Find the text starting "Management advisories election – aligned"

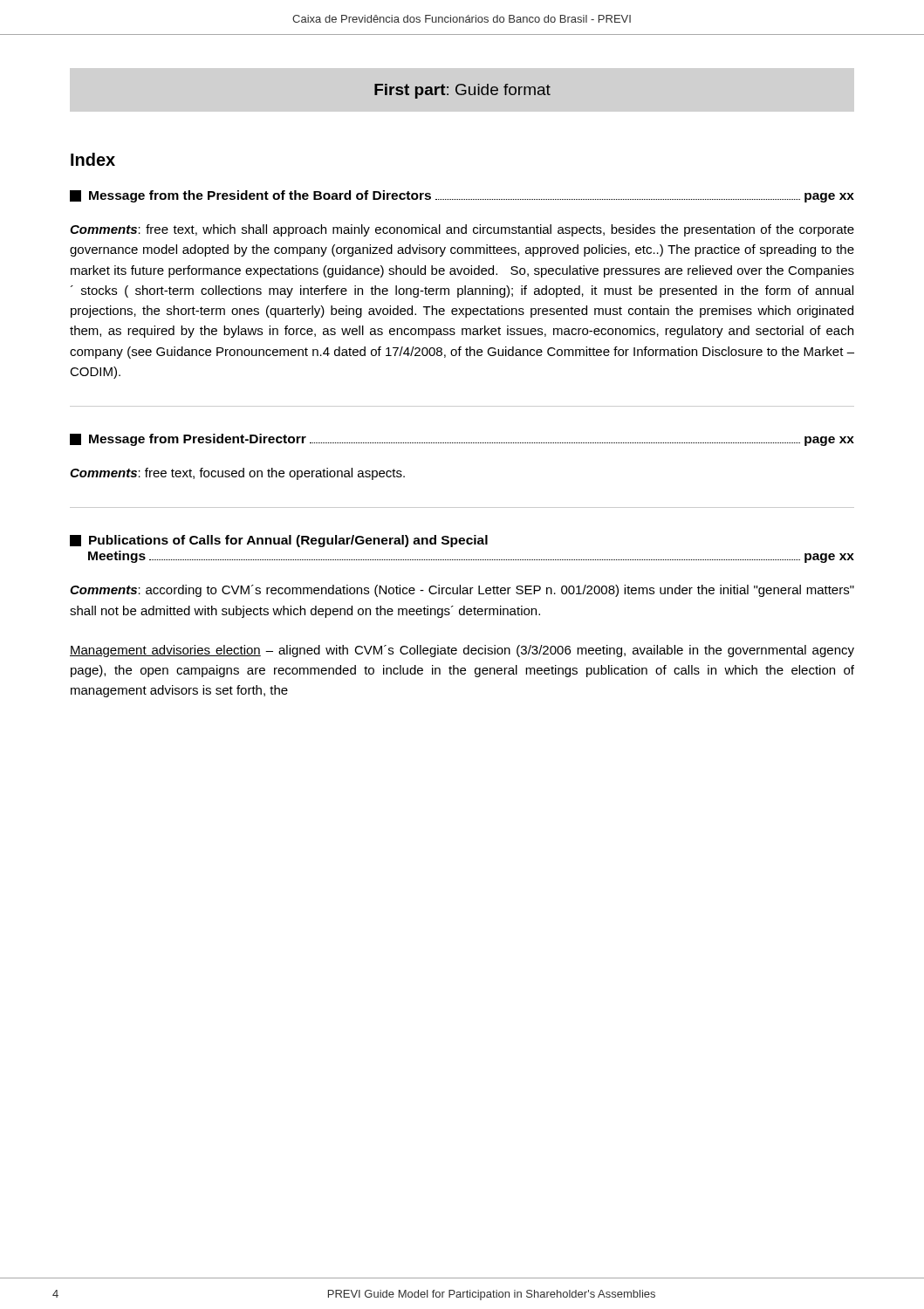462,670
